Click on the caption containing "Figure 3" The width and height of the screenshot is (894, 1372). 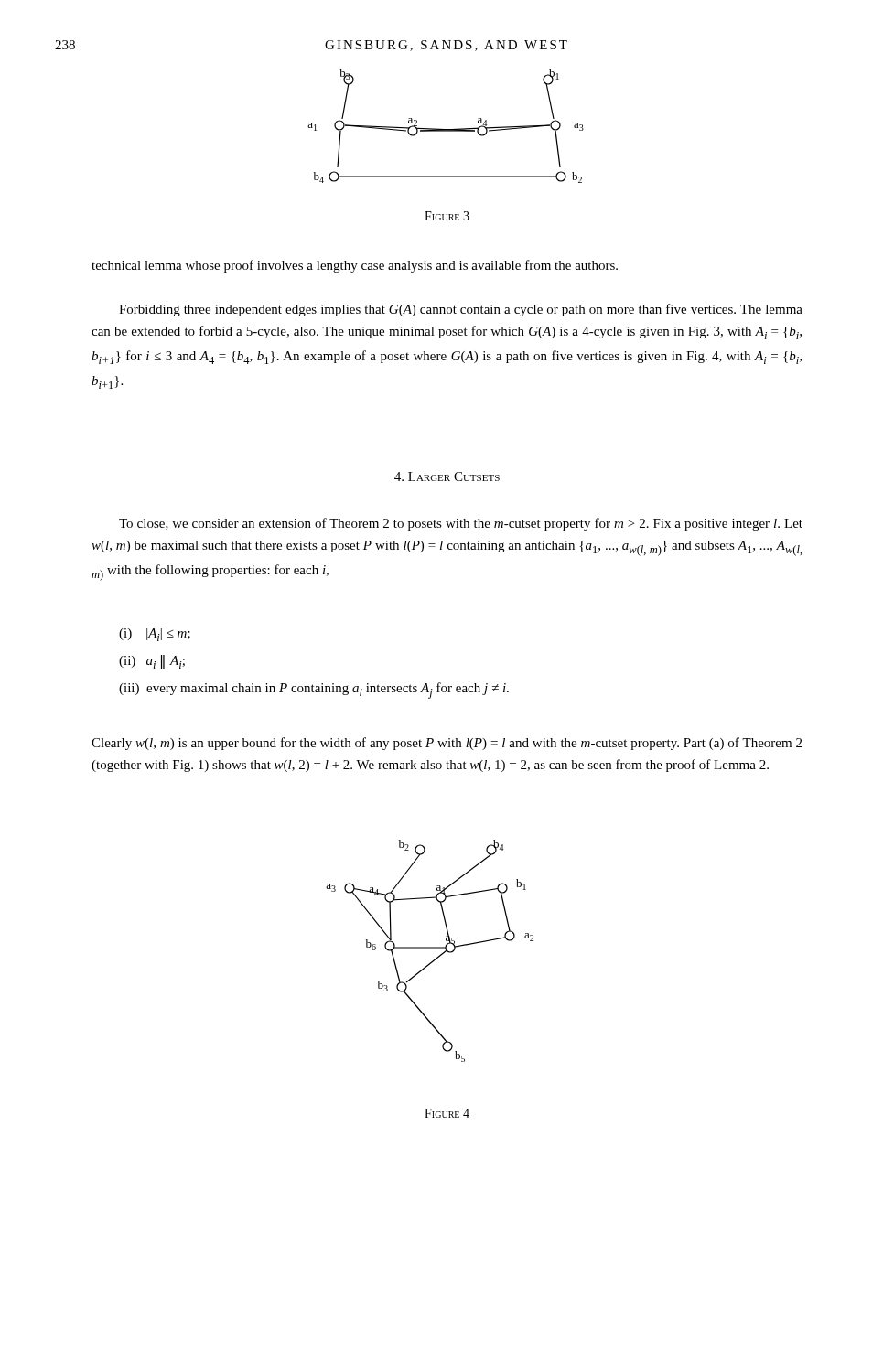pos(447,216)
